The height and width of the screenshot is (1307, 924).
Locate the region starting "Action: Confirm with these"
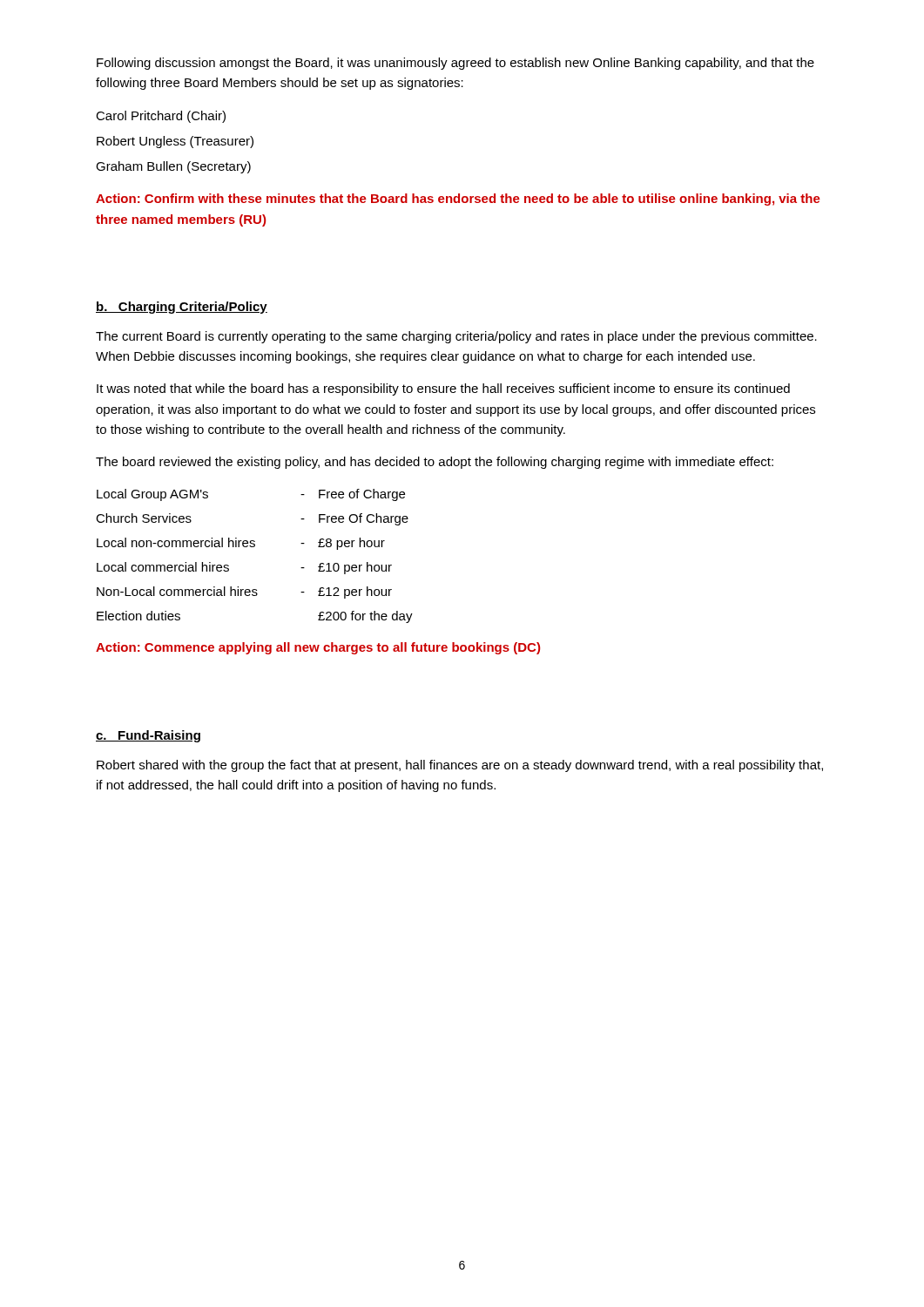click(458, 209)
